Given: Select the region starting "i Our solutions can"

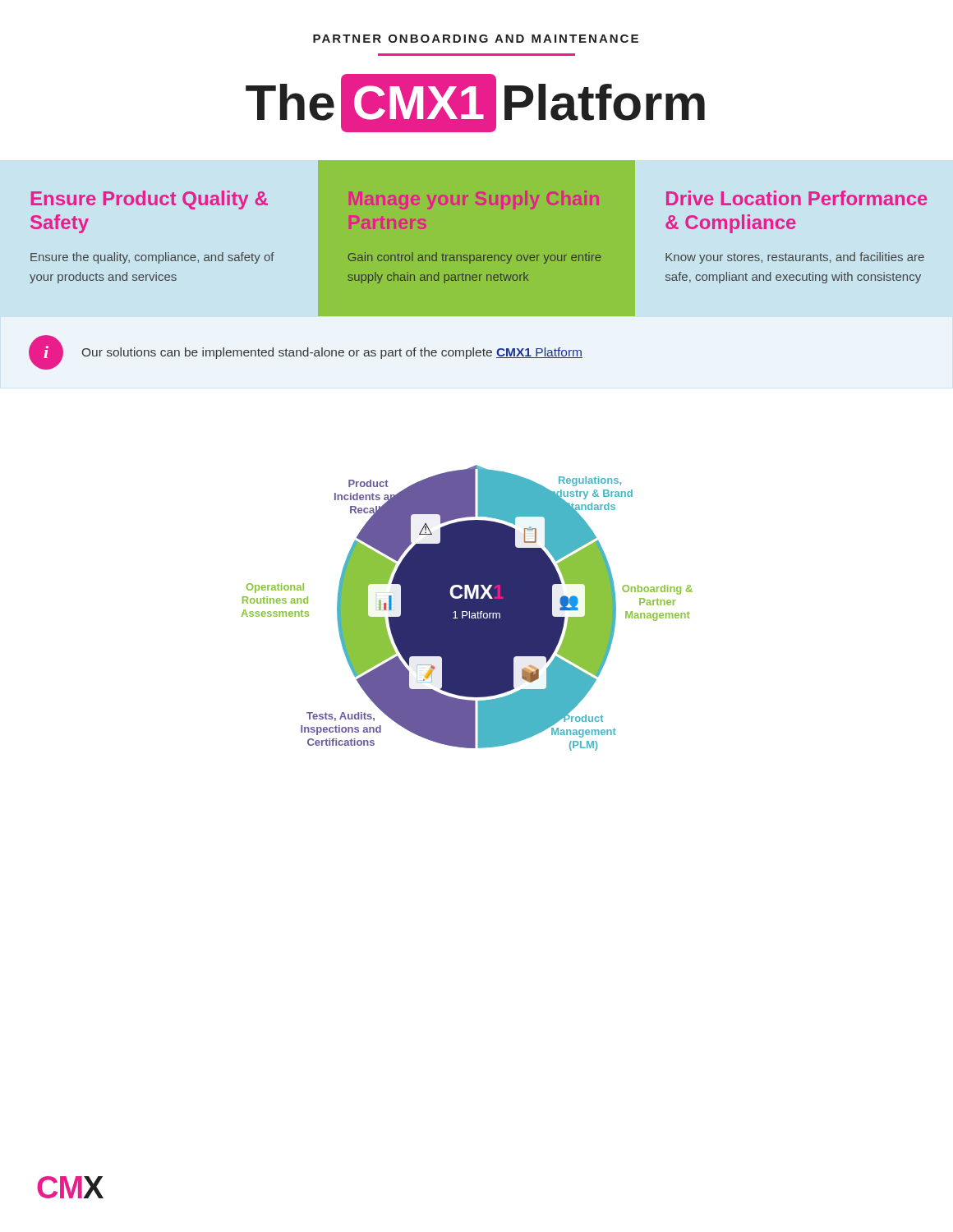Looking at the screenshot, I should [306, 352].
